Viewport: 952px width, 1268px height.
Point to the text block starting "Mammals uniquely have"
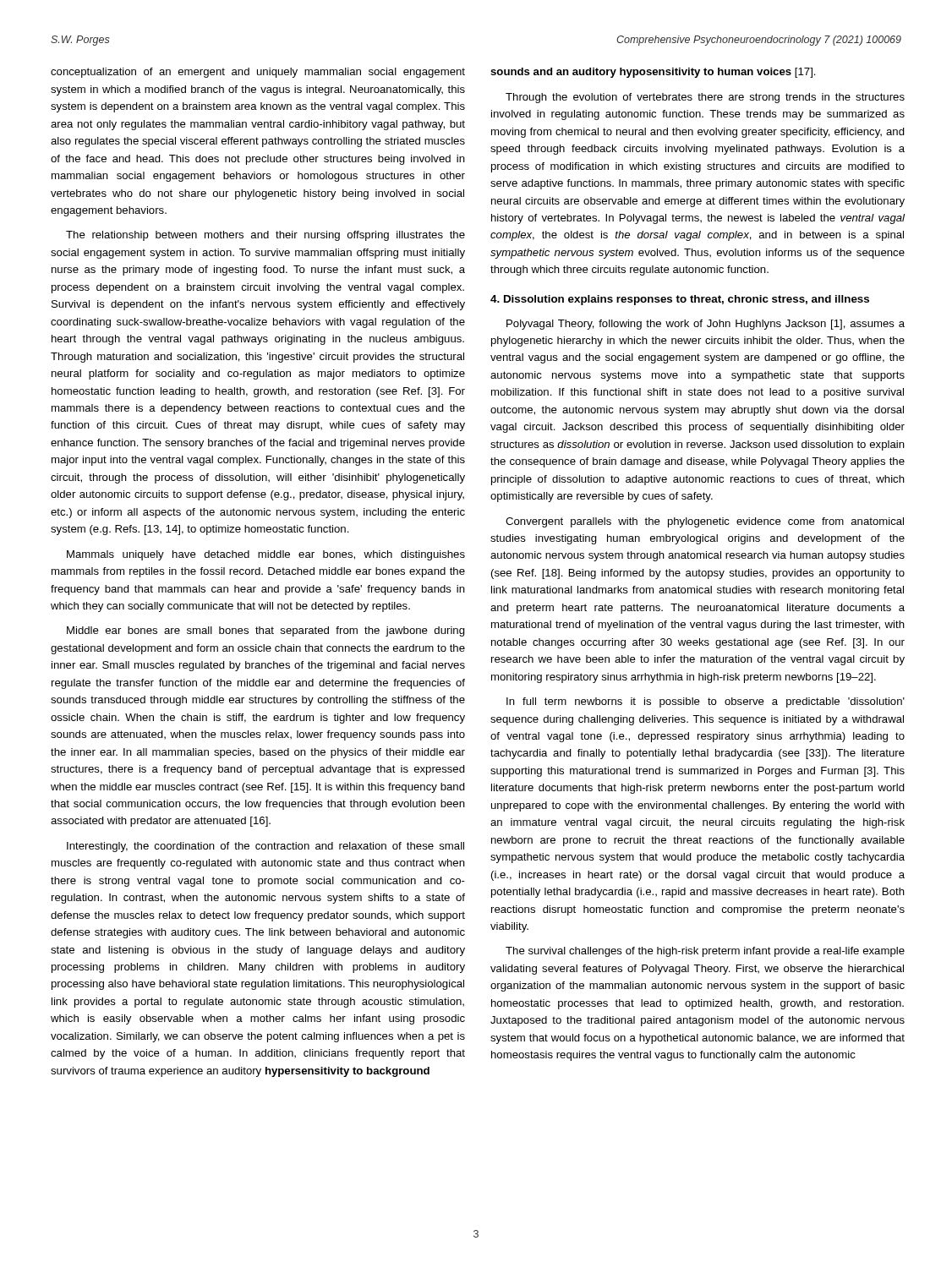[x=258, y=580]
